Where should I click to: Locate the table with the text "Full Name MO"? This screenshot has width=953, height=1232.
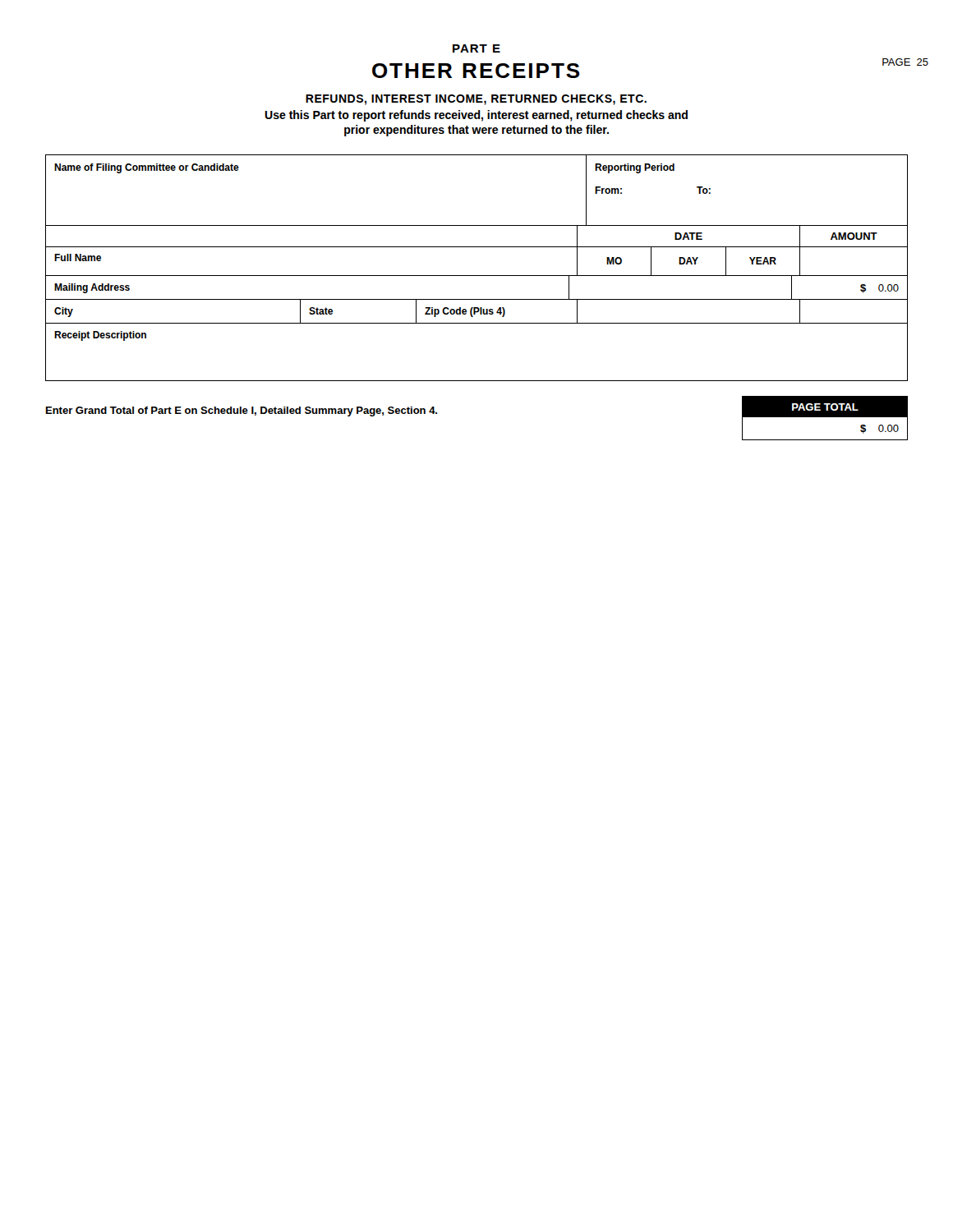pos(476,314)
